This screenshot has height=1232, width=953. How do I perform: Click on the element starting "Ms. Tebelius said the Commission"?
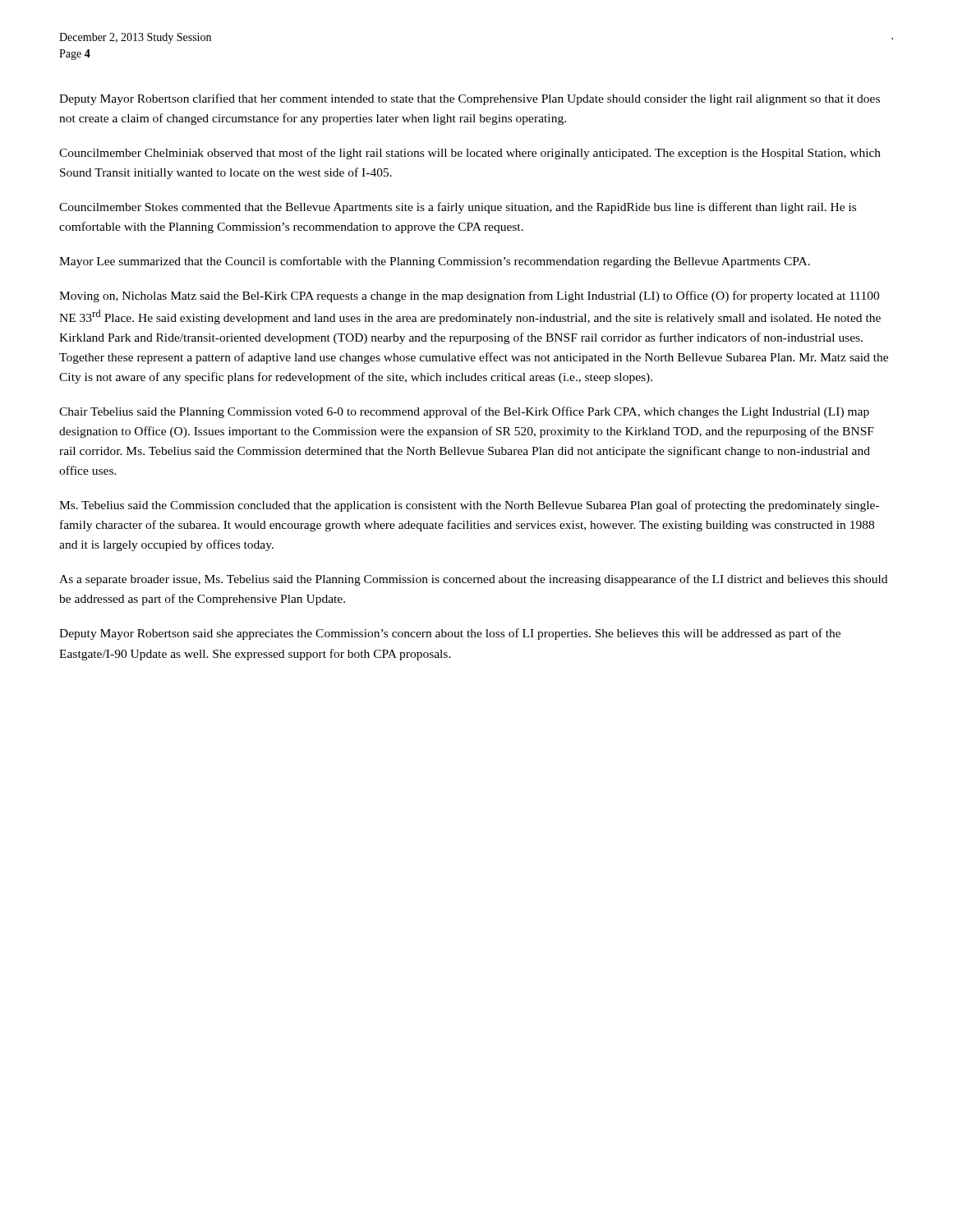[469, 525]
